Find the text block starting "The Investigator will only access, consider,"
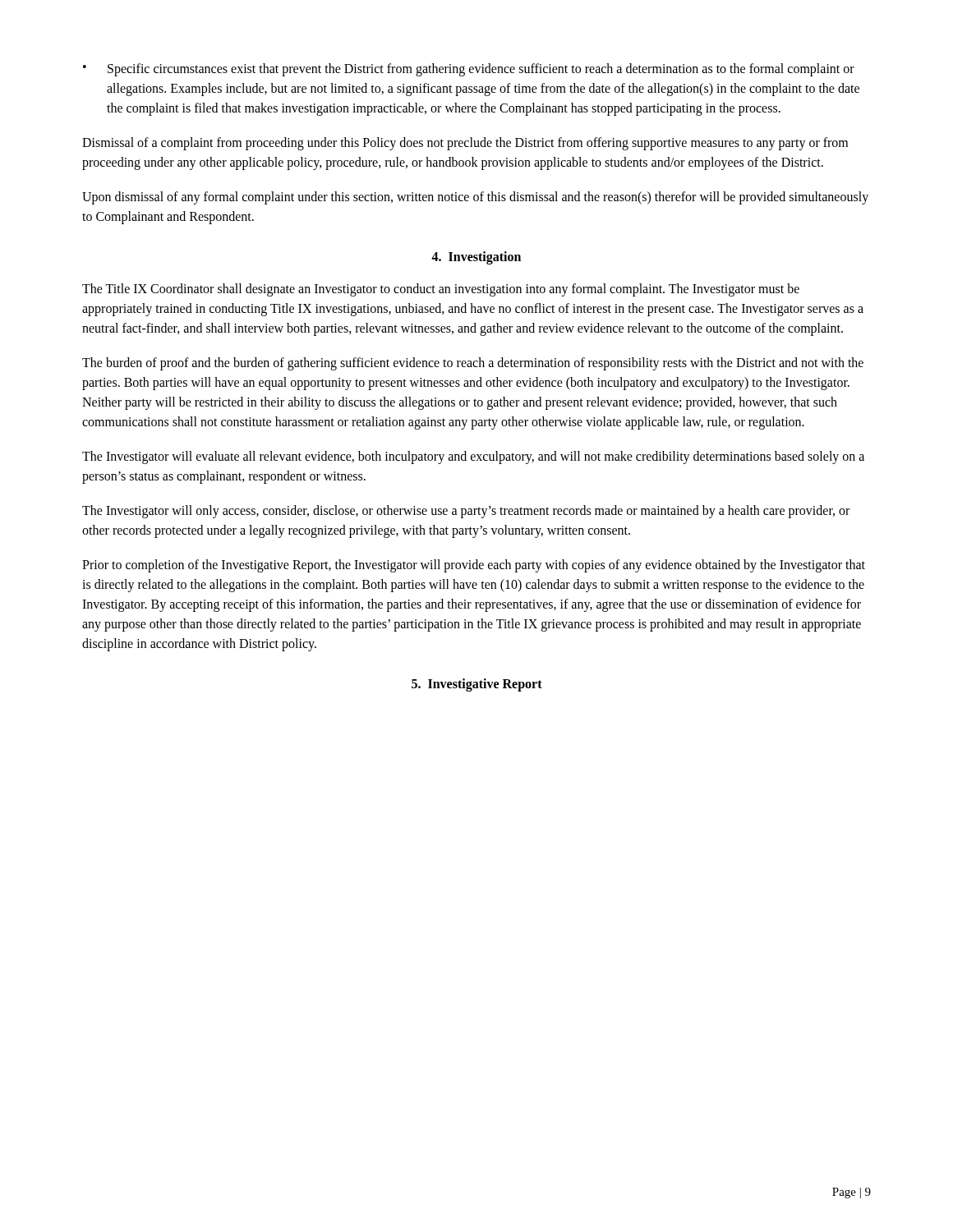The width and height of the screenshot is (953, 1232). 466,520
